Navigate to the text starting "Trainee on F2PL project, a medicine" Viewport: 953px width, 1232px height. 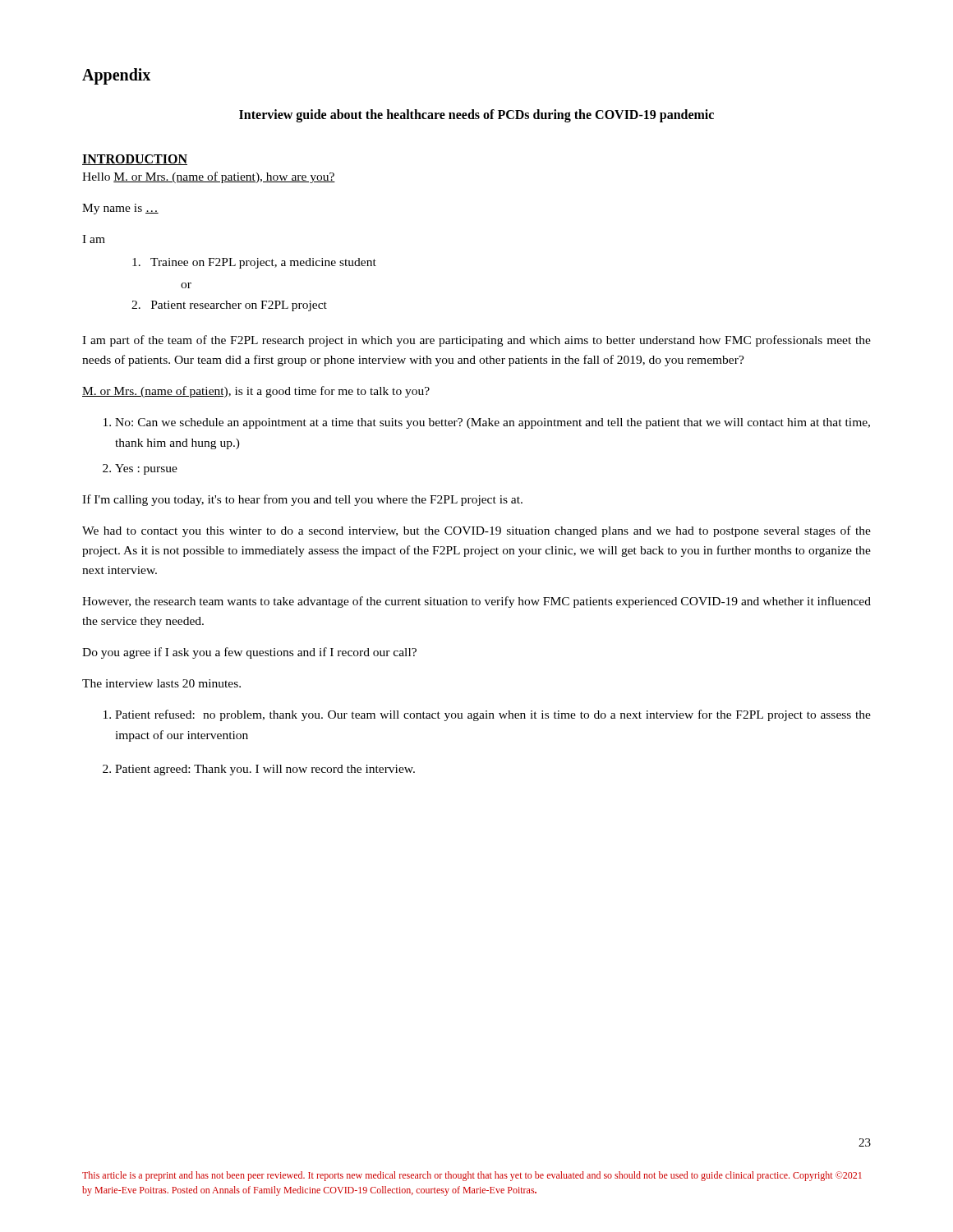pos(254,262)
